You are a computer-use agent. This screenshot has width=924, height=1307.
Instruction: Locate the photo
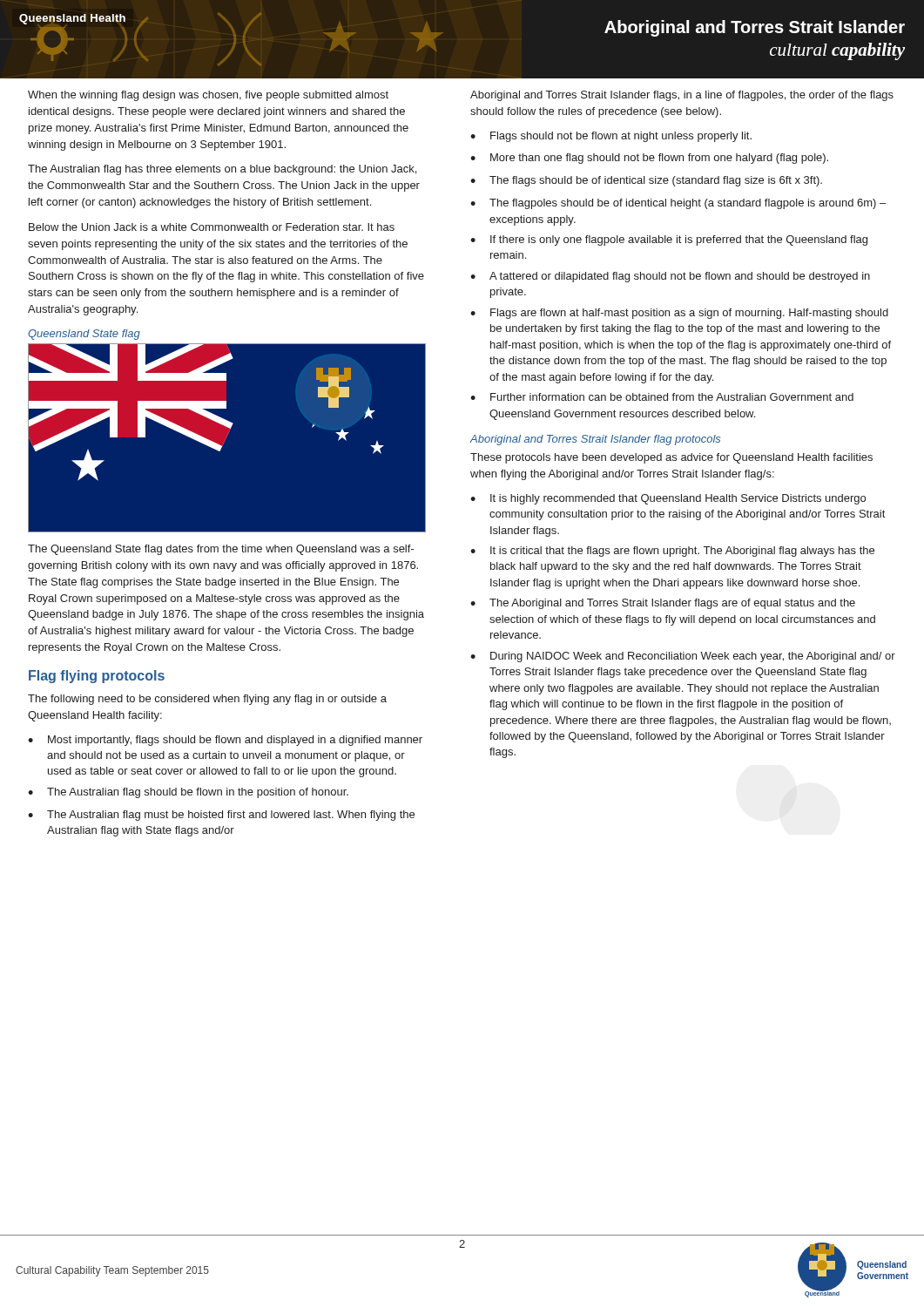(x=227, y=438)
